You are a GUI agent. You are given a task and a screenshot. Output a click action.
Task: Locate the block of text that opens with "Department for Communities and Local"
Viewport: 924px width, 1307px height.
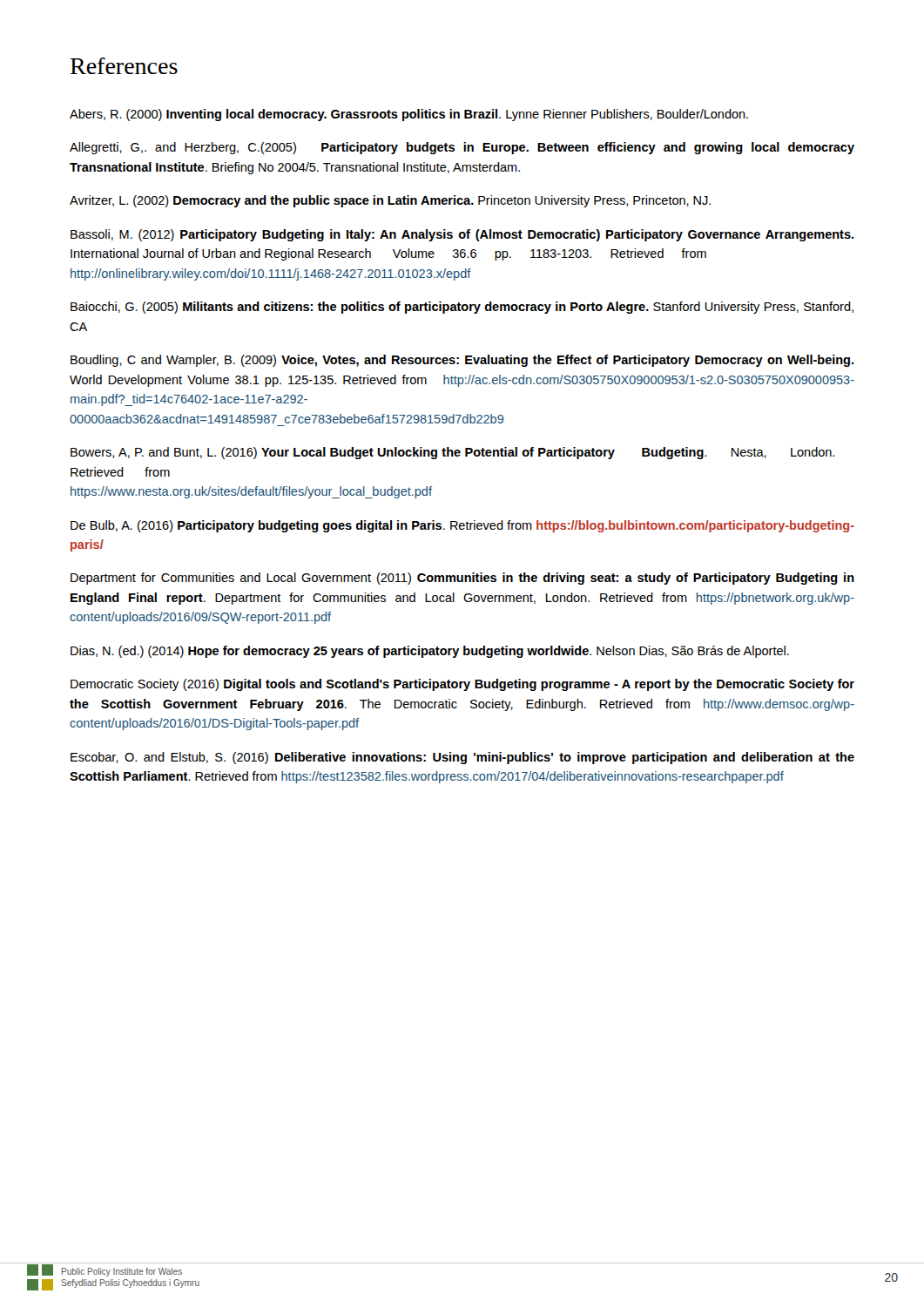pos(462,598)
